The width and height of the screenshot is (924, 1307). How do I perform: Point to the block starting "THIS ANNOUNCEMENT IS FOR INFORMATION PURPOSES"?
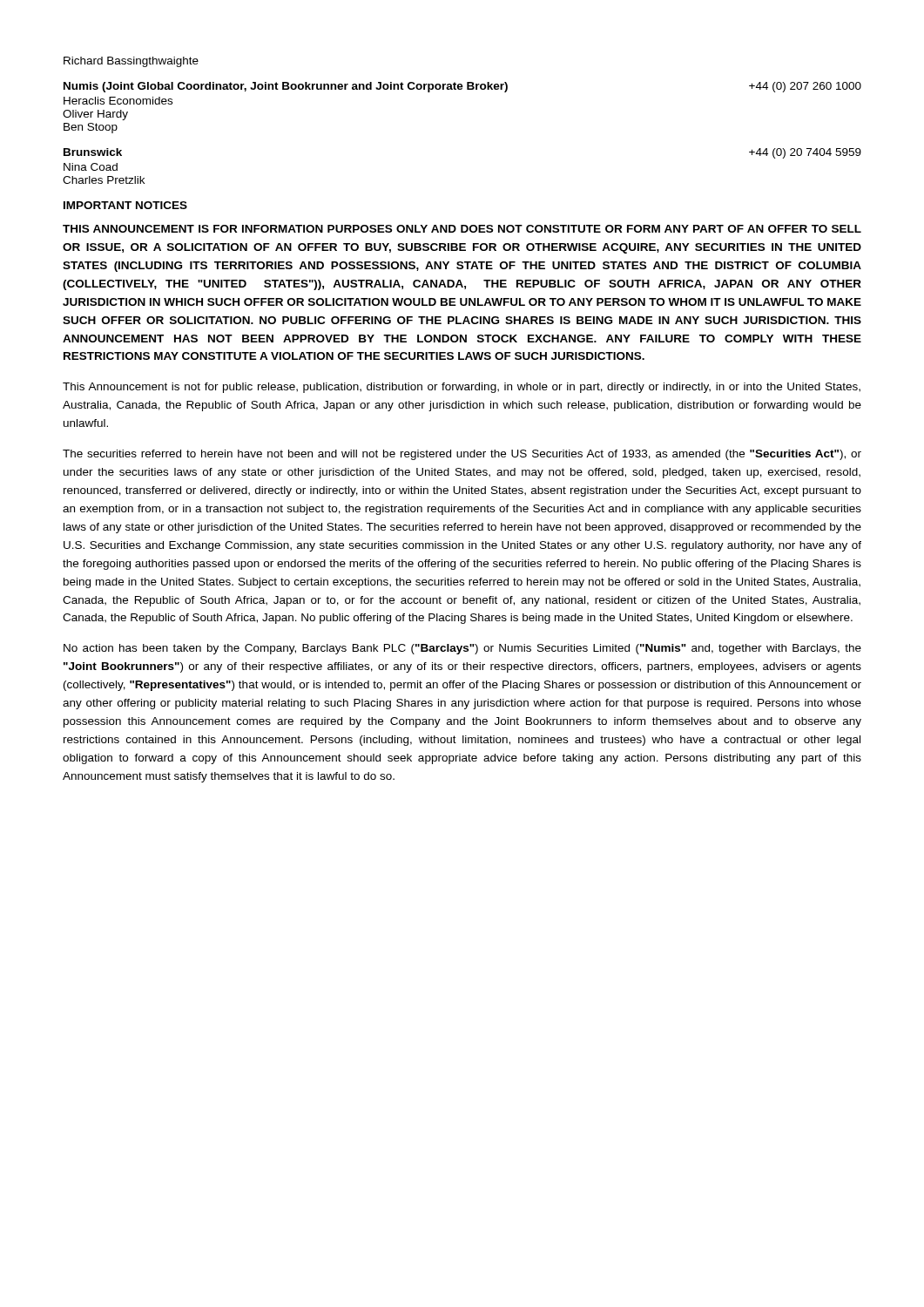pyautogui.click(x=462, y=293)
